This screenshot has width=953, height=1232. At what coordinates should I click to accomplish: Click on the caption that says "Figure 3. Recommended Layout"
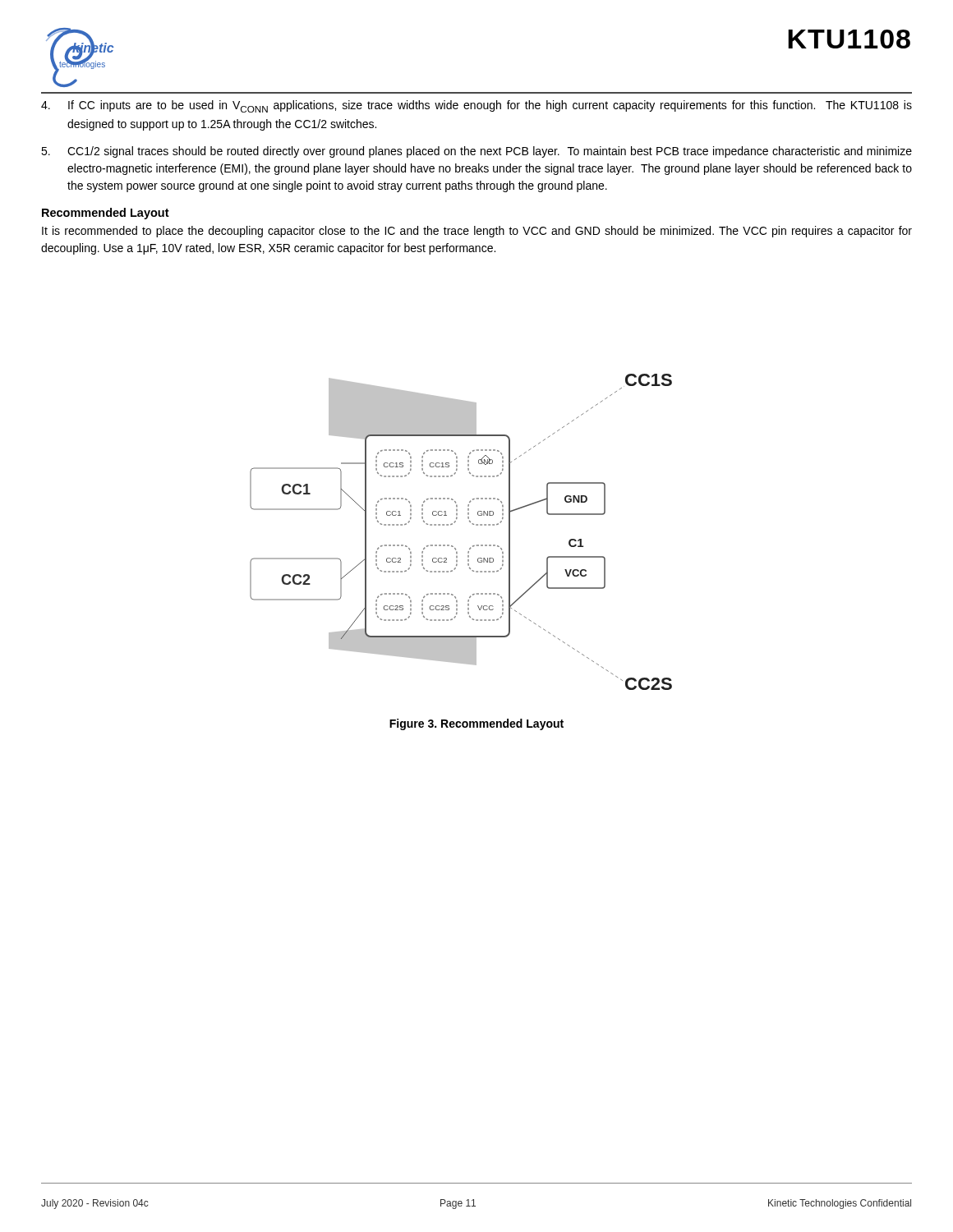point(476,724)
